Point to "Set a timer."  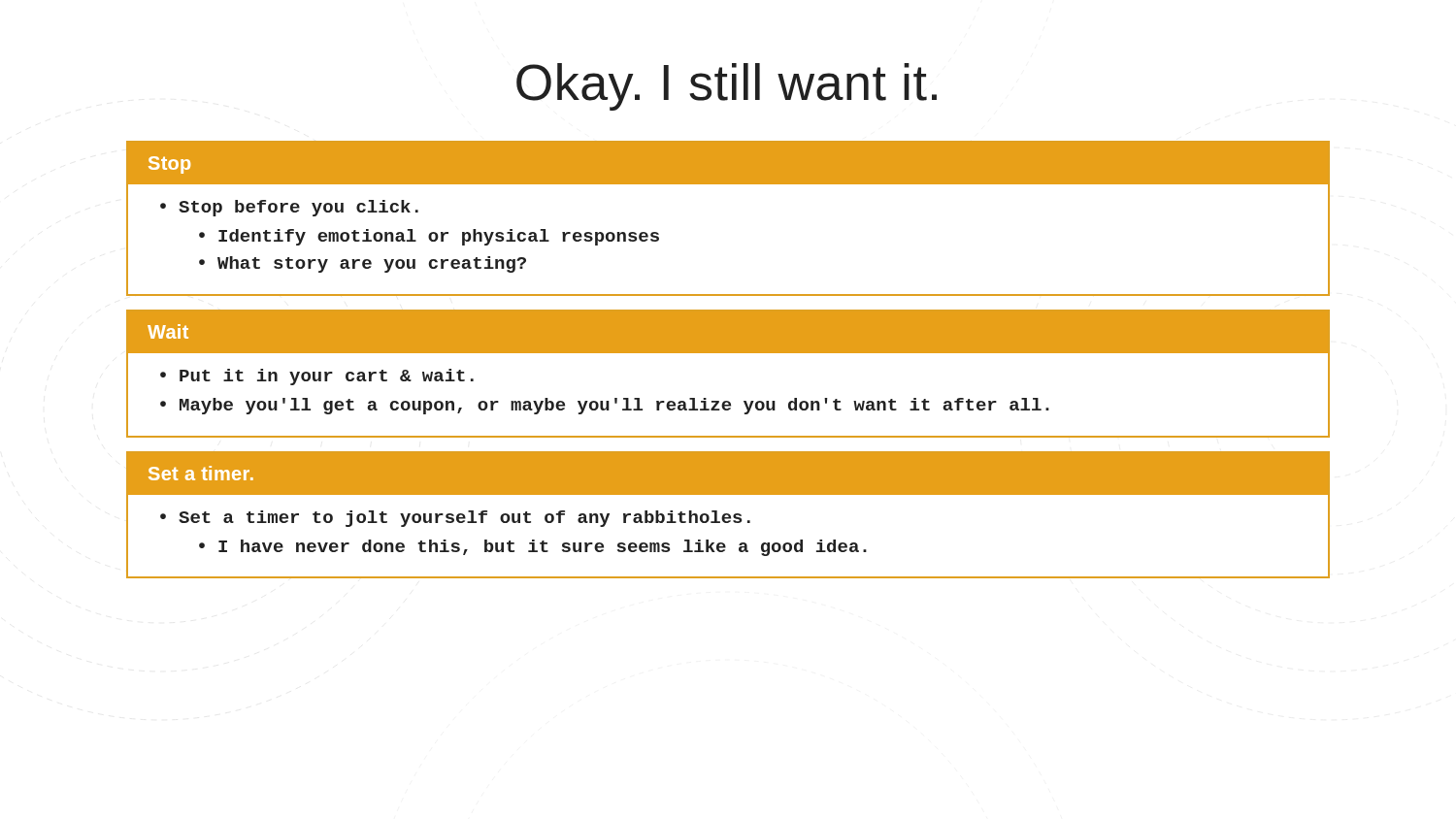tap(201, 474)
